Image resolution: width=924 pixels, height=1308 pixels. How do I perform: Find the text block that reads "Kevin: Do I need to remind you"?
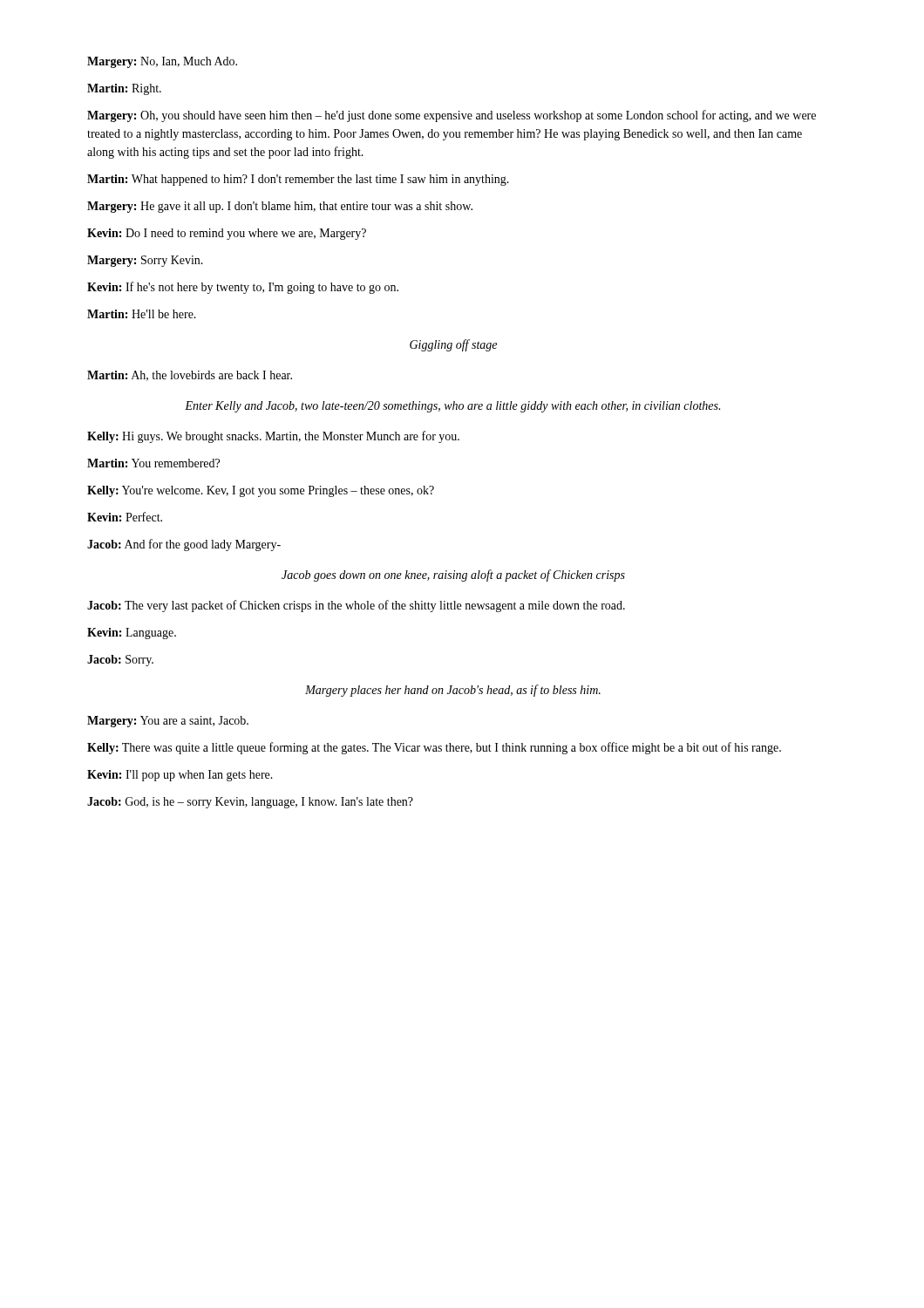pos(227,233)
